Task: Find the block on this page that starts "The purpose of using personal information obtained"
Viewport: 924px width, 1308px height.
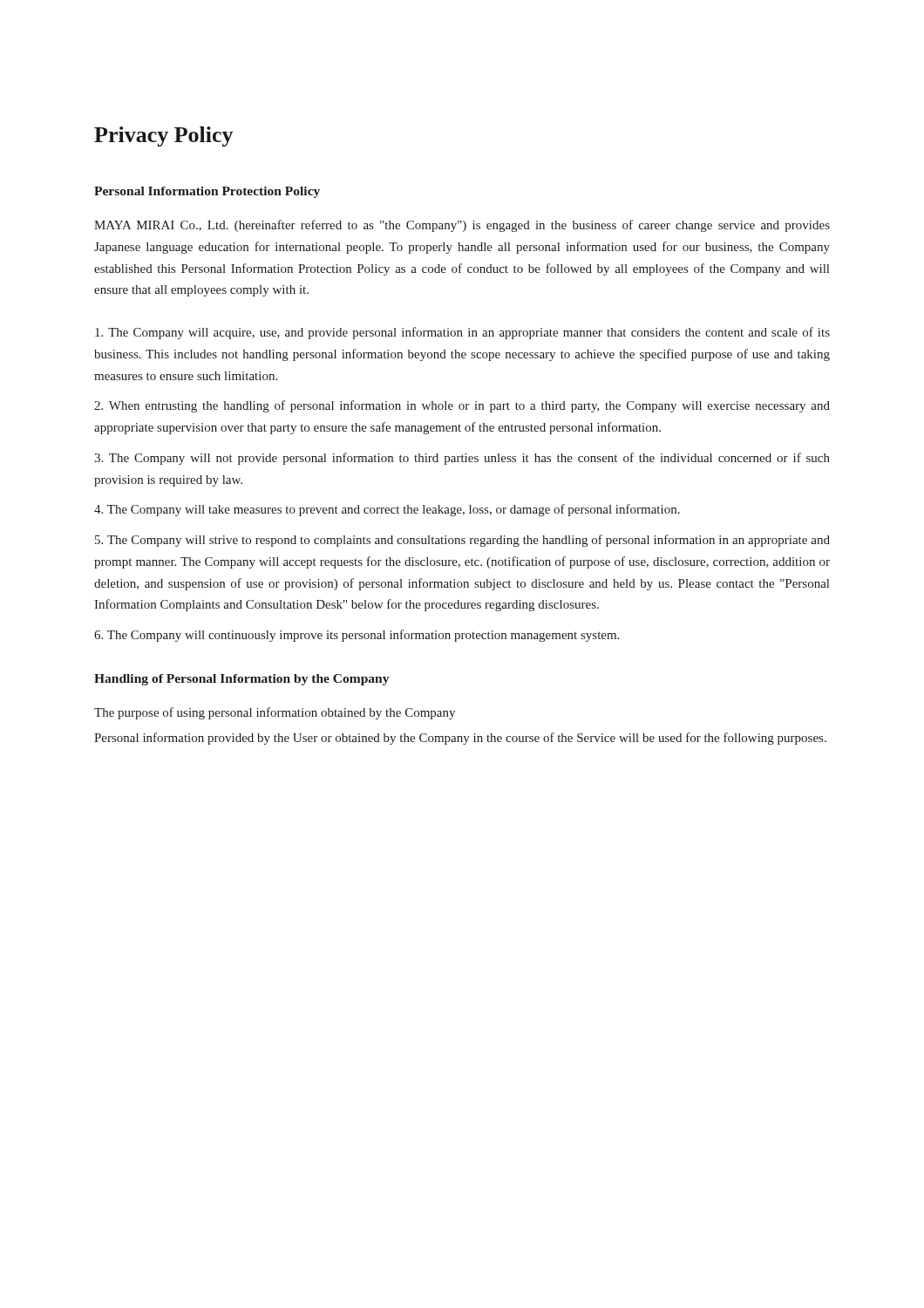Action: (x=275, y=712)
